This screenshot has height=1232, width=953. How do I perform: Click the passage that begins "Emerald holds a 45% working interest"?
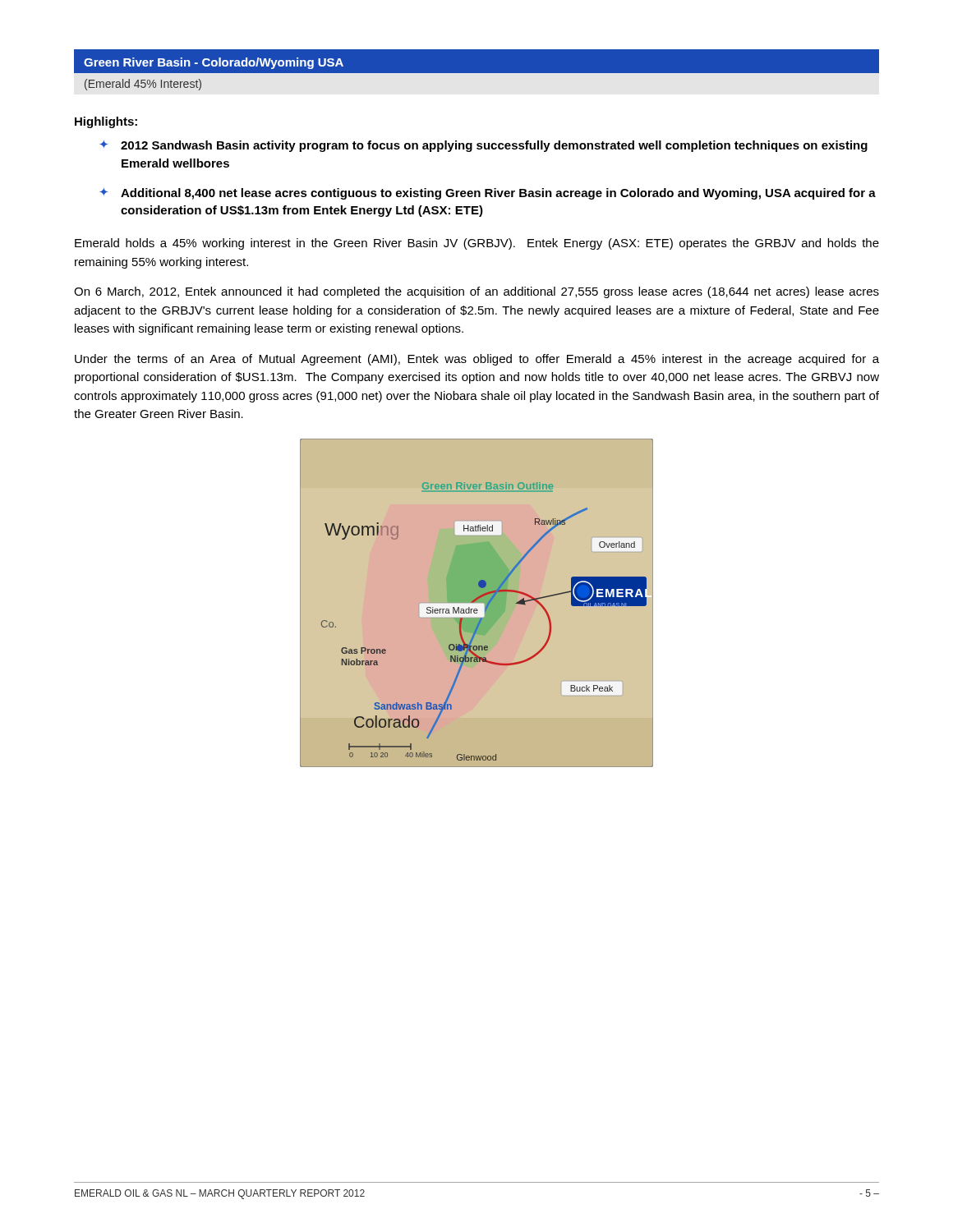[x=476, y=252]
